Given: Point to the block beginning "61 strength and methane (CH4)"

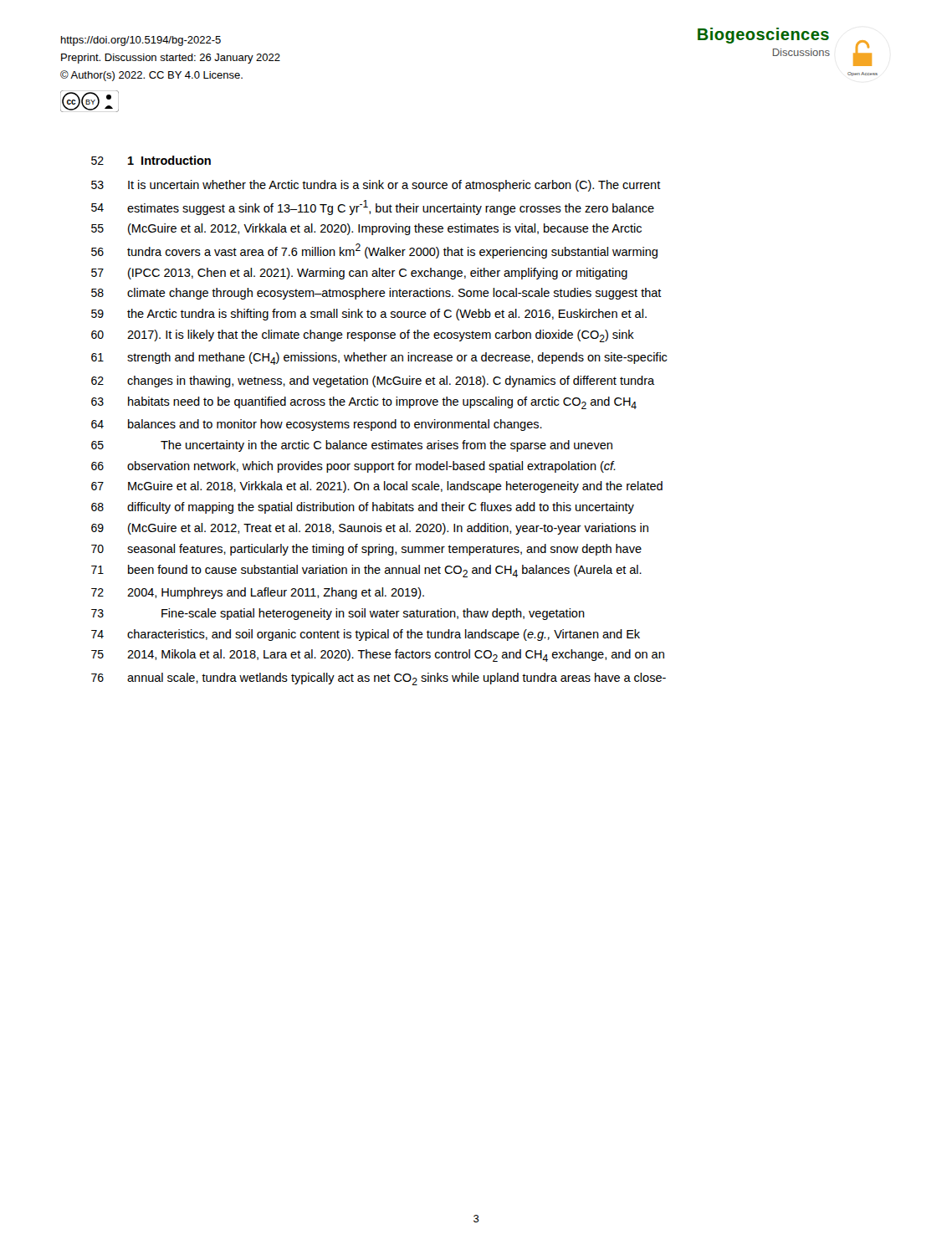Looking at the screenshot, I should pyautogui.click(x=476, y=359).
